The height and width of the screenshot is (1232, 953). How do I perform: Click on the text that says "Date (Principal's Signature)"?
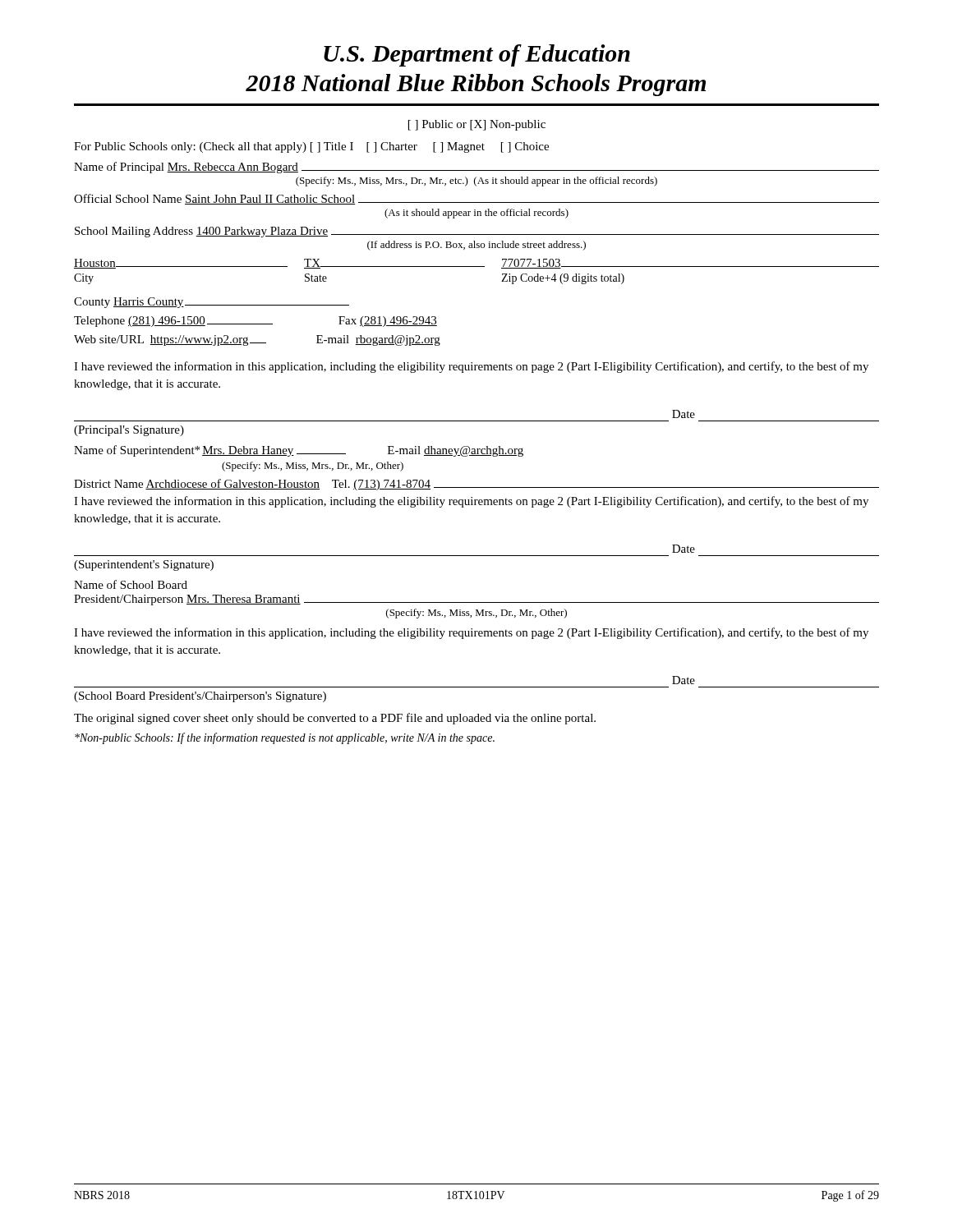476,422
